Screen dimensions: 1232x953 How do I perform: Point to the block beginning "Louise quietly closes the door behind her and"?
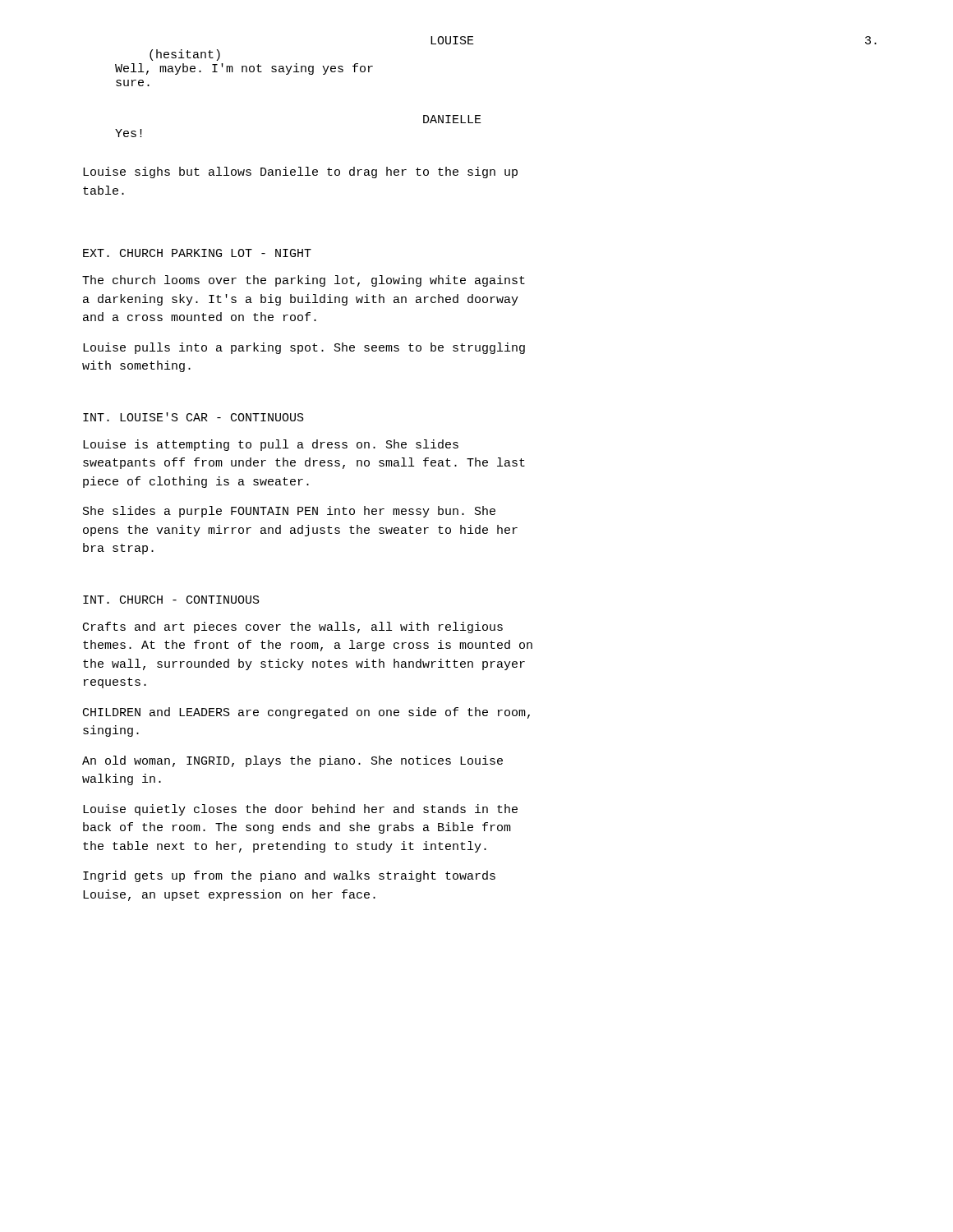[x=300, y=828]
